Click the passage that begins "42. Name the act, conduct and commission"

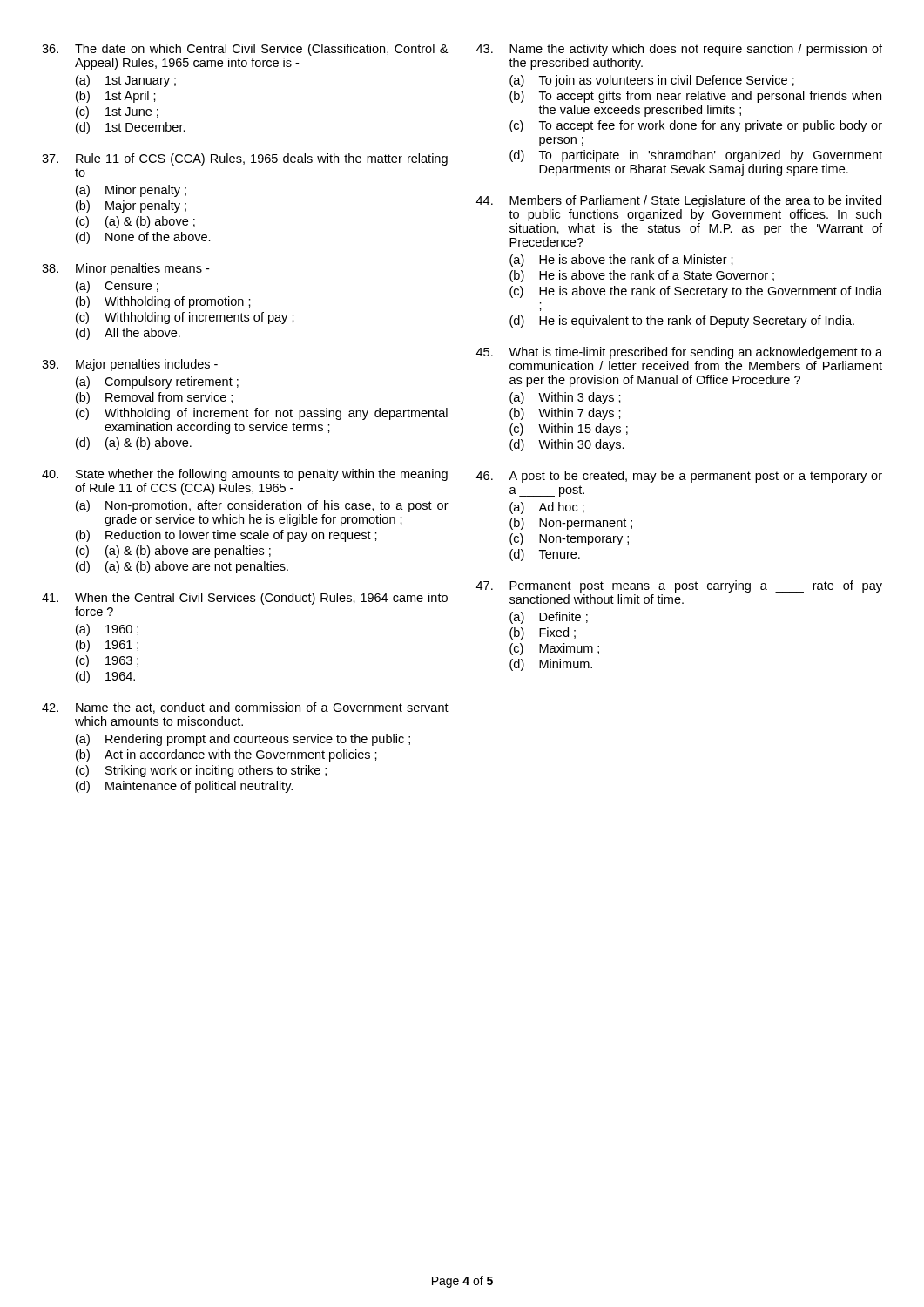[x=245, y=748]
